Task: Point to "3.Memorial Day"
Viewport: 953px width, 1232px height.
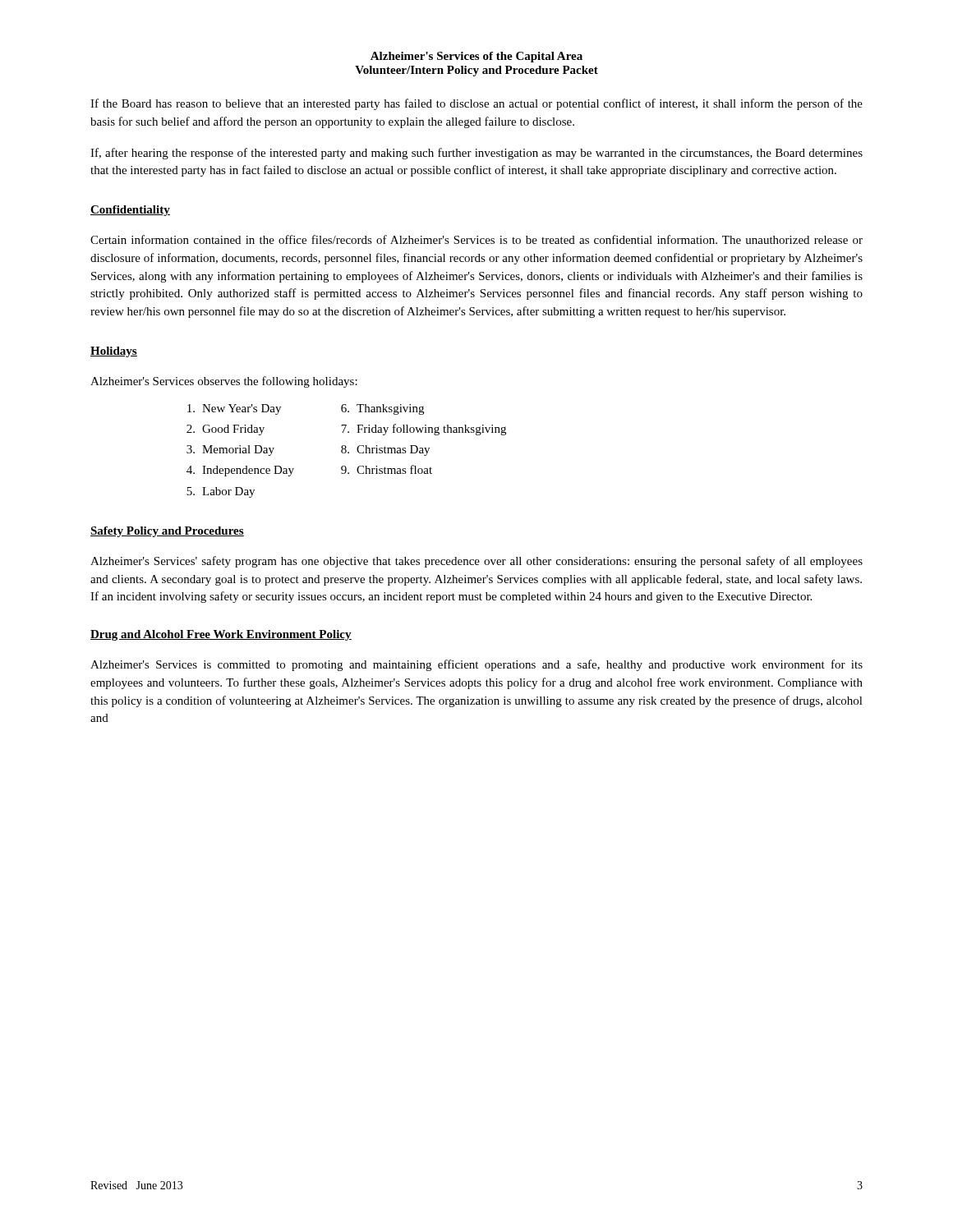Action: (233, 450)
